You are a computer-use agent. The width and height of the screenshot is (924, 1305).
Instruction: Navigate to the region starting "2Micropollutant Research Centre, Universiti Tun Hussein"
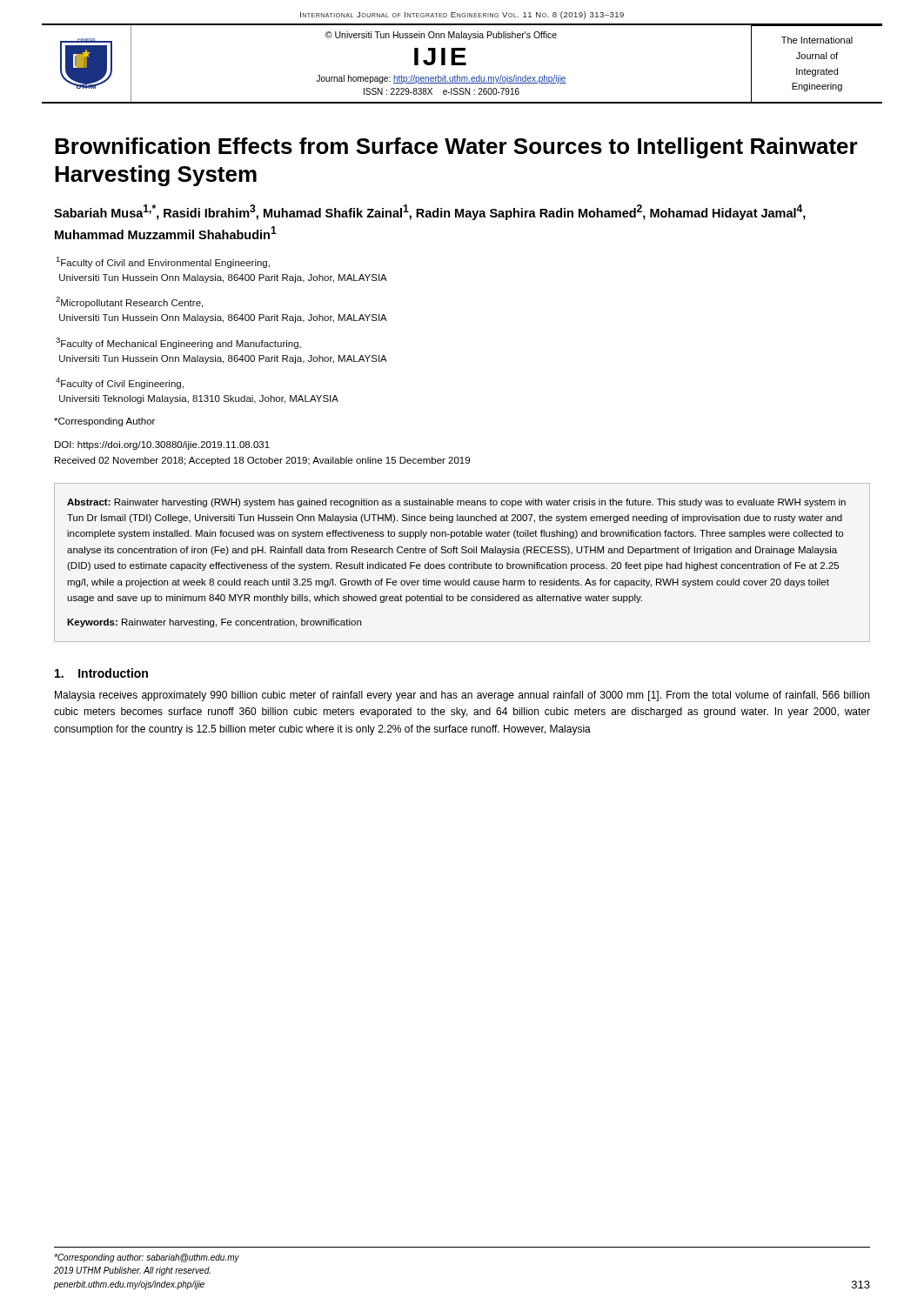(x=221, y=309)
